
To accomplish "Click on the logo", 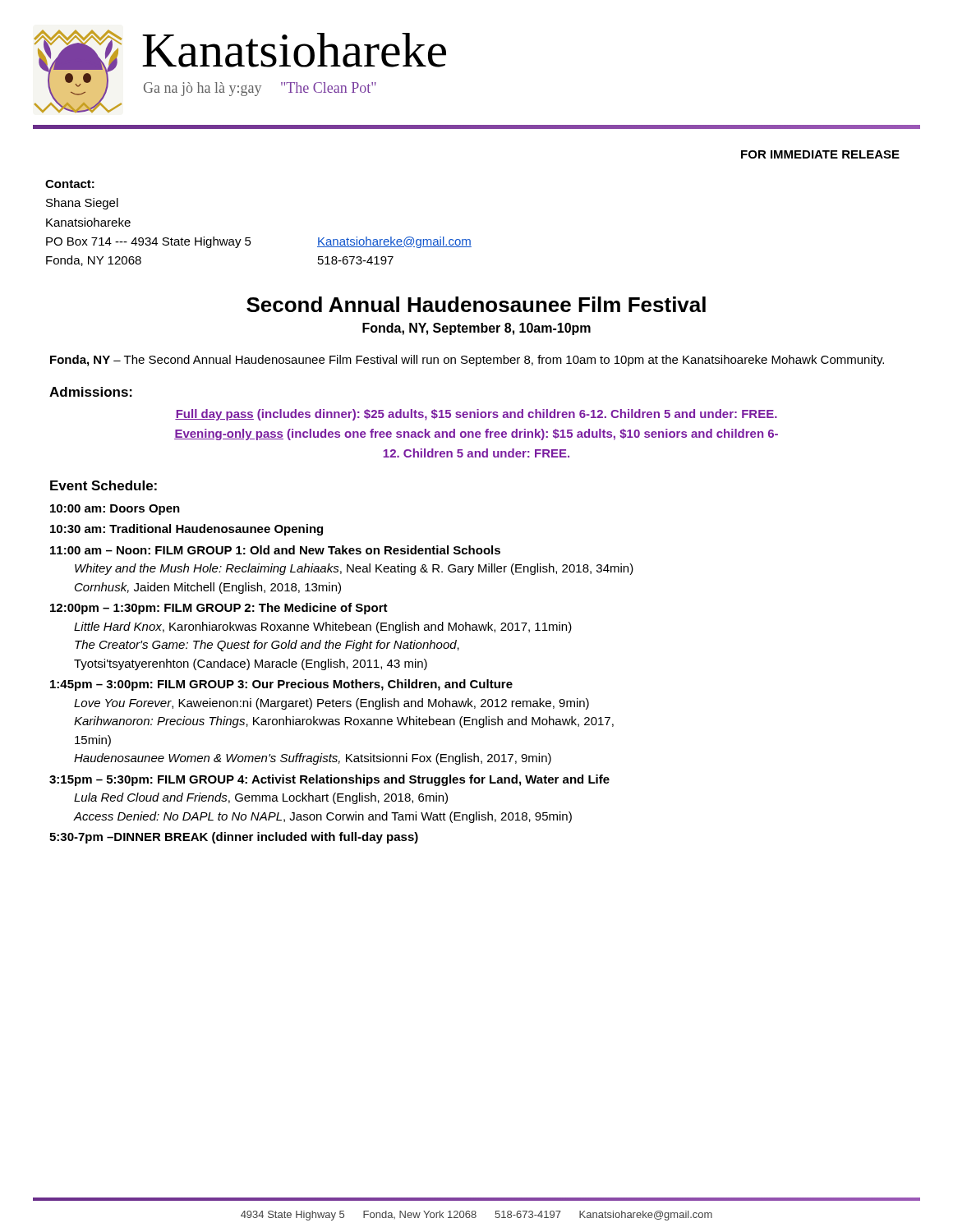I will click(78, 70).
